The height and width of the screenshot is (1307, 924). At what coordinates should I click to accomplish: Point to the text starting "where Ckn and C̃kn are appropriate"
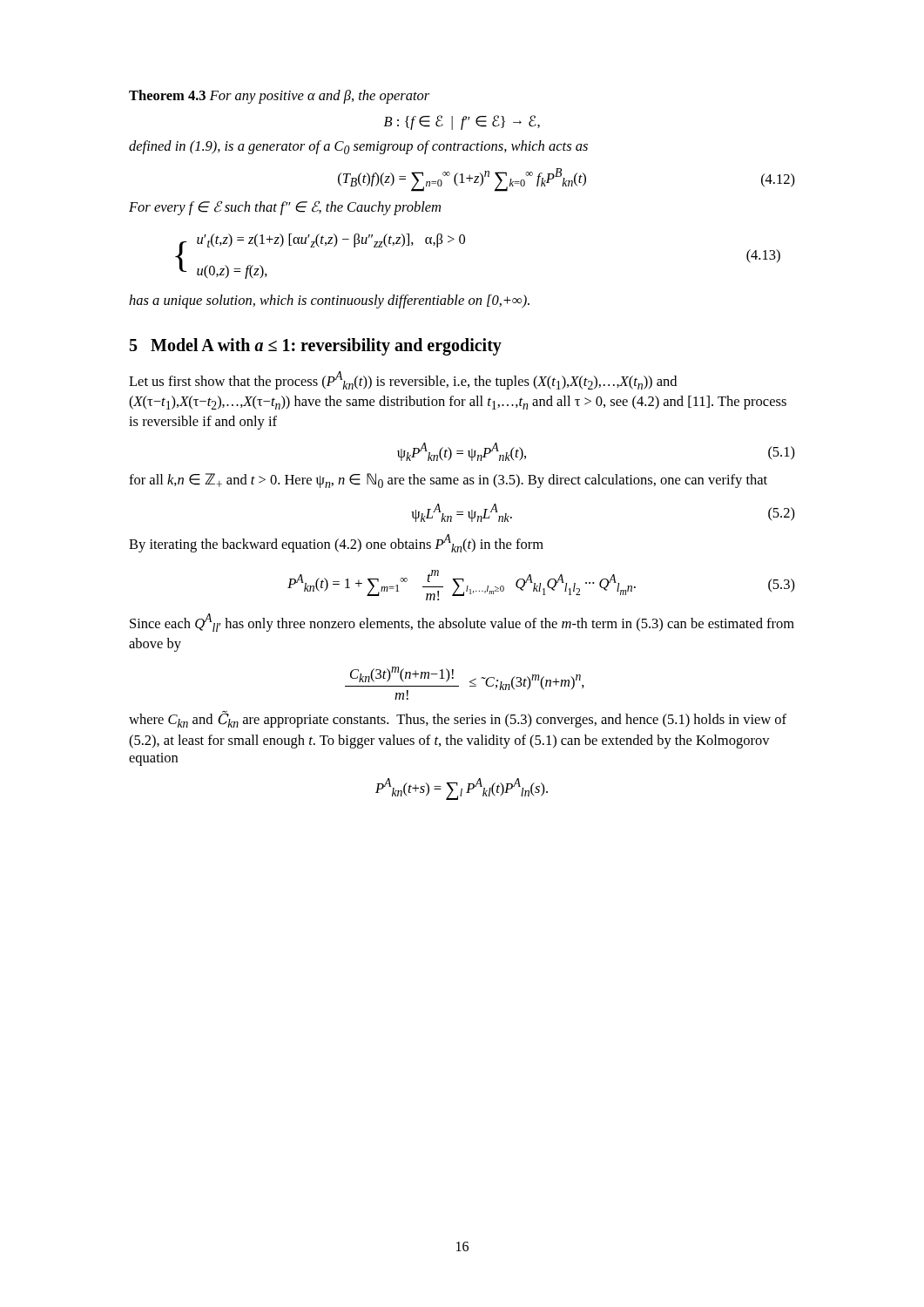458,738
